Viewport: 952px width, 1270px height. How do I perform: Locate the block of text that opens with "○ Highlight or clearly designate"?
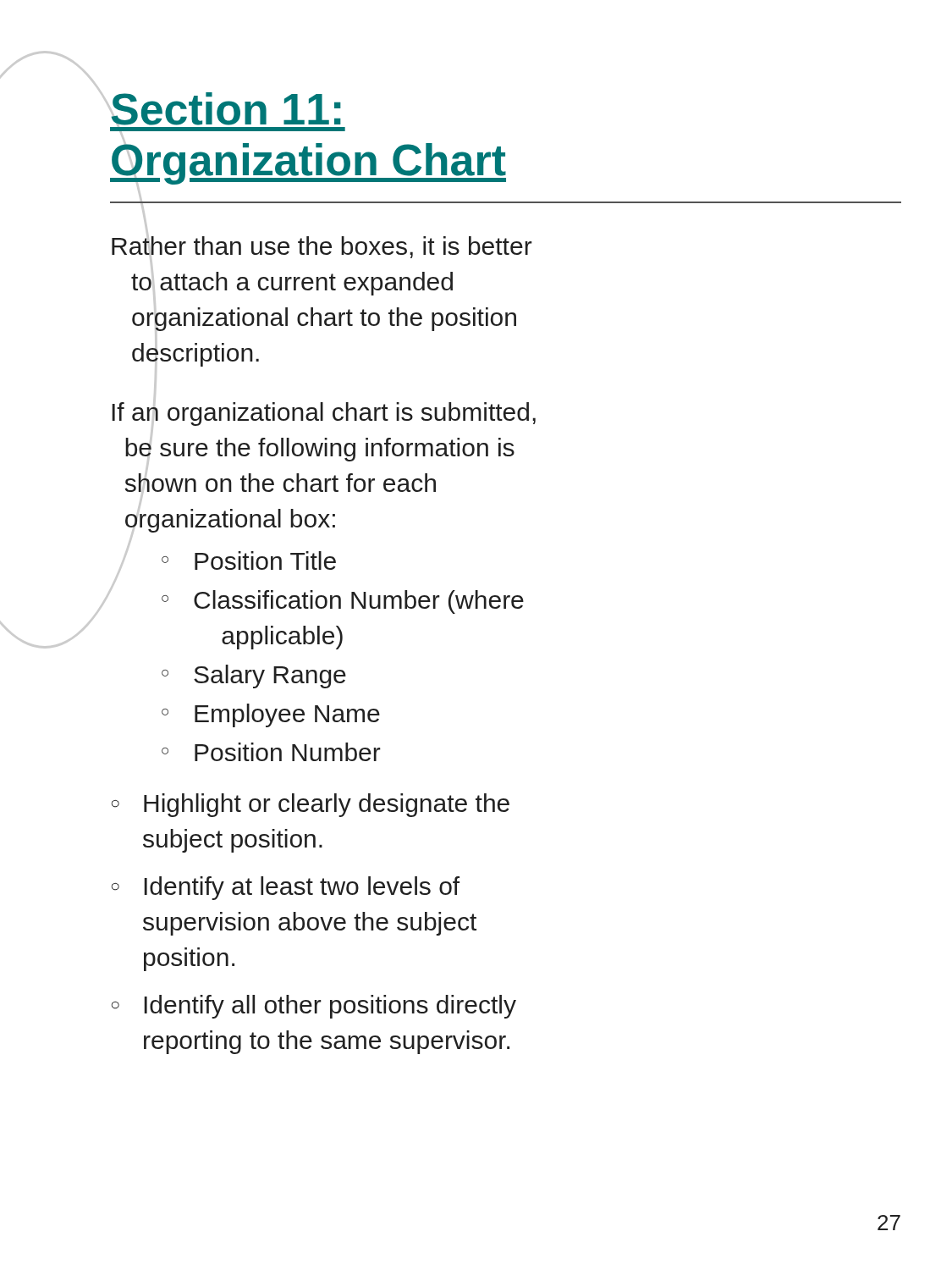click(506, 821)
